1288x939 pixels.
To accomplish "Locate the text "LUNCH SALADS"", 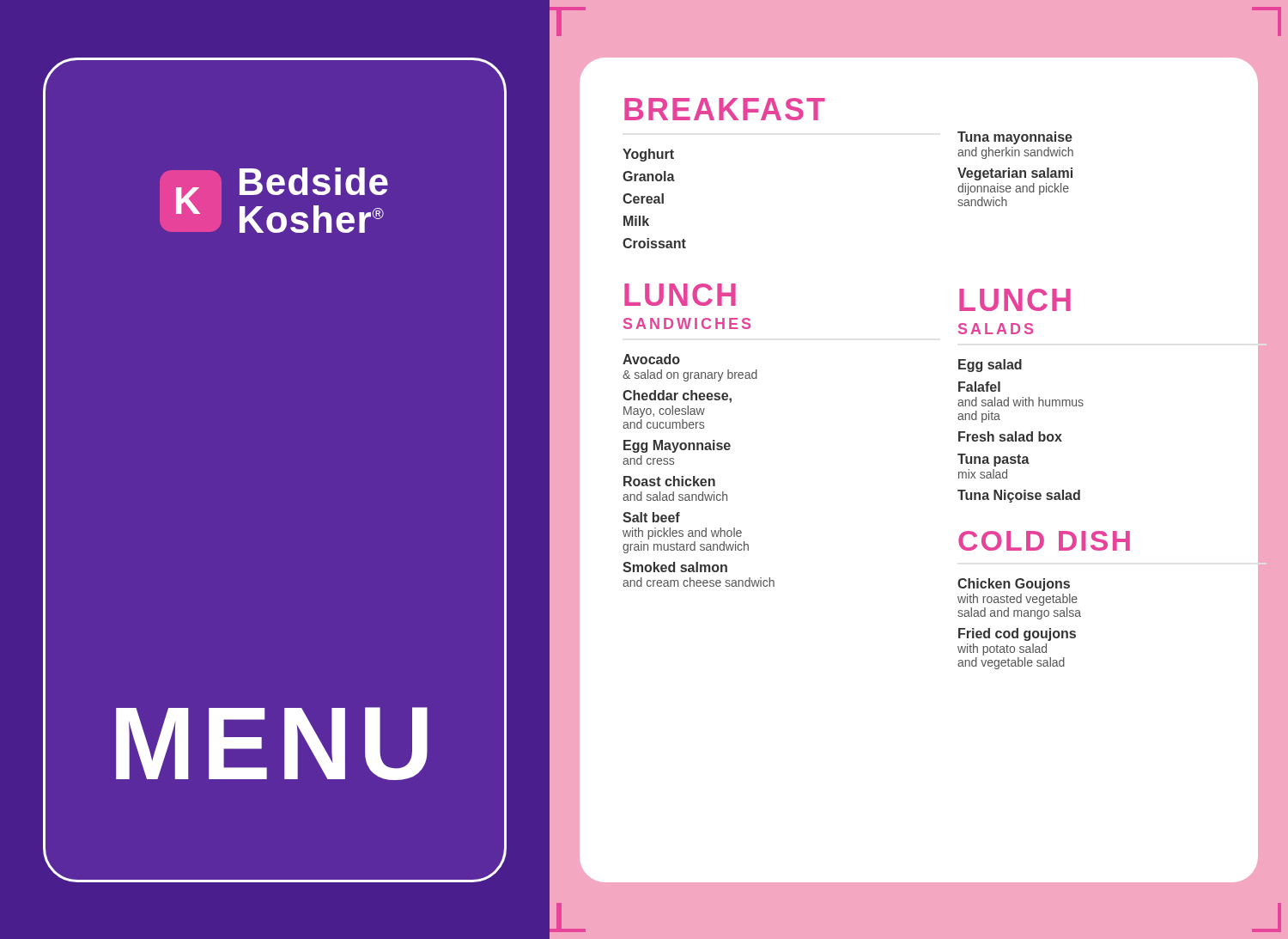I will 1036,310.
